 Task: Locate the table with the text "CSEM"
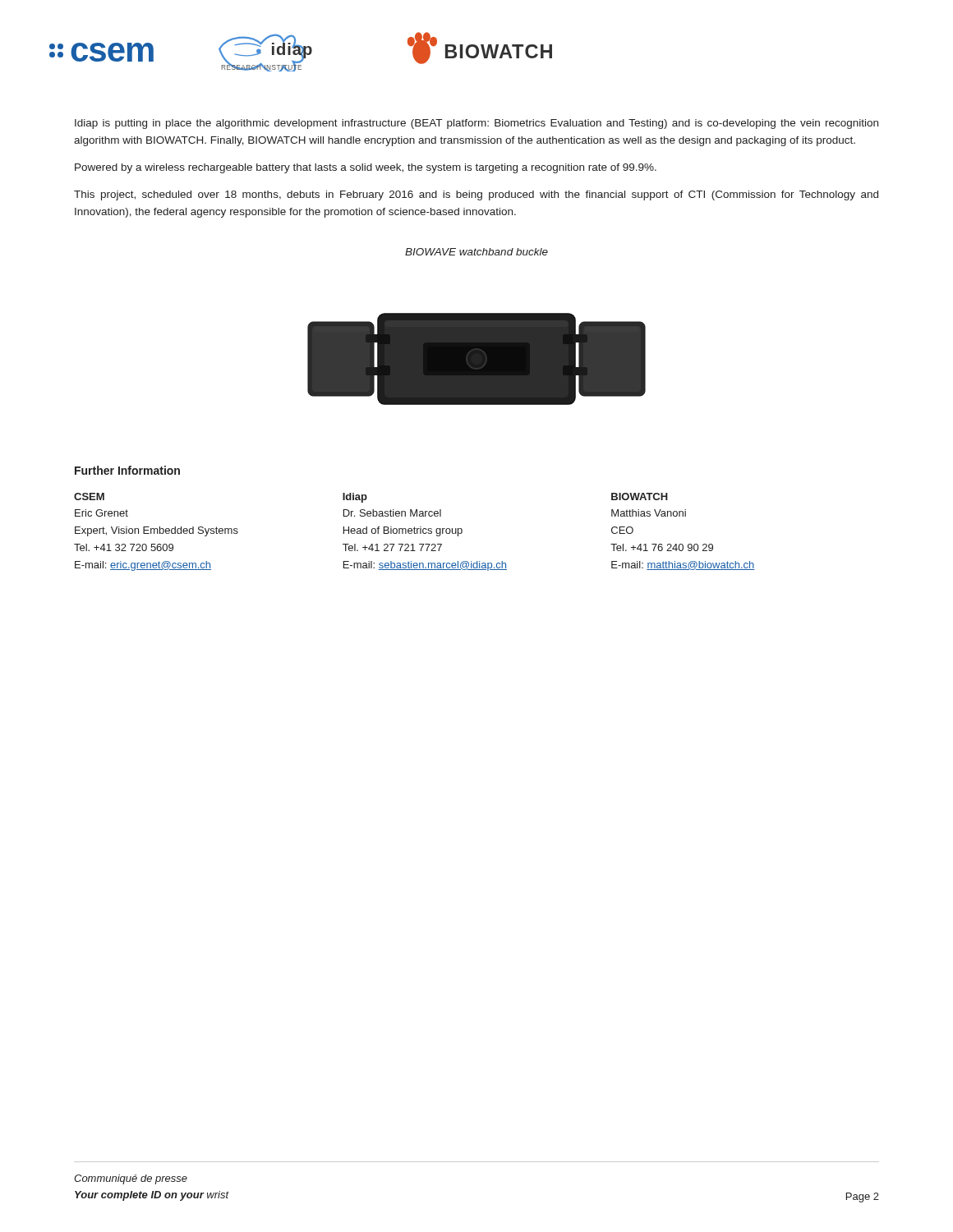coord(476,531)
